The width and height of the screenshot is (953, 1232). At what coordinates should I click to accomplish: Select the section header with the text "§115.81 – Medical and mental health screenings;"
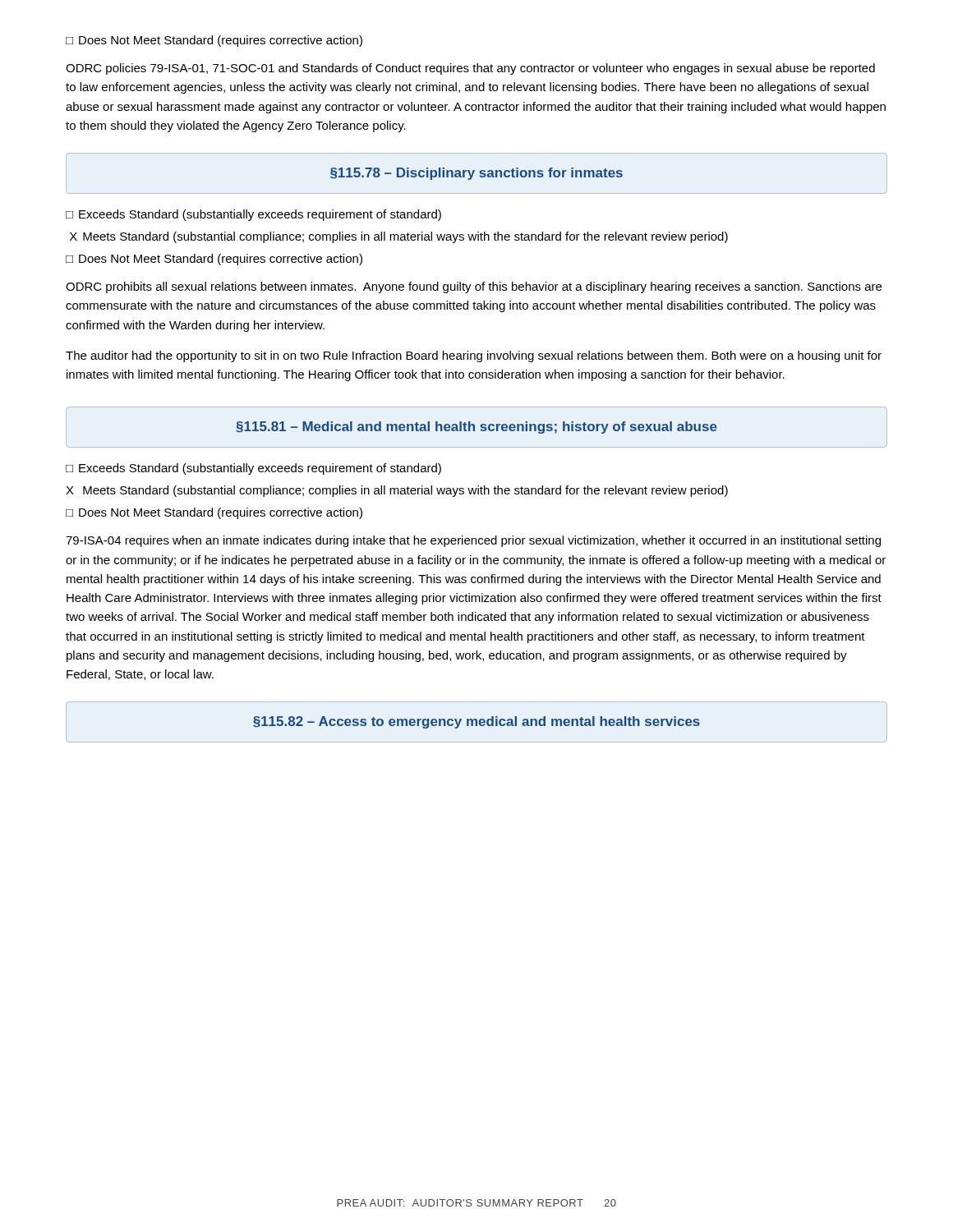(476, 427)
